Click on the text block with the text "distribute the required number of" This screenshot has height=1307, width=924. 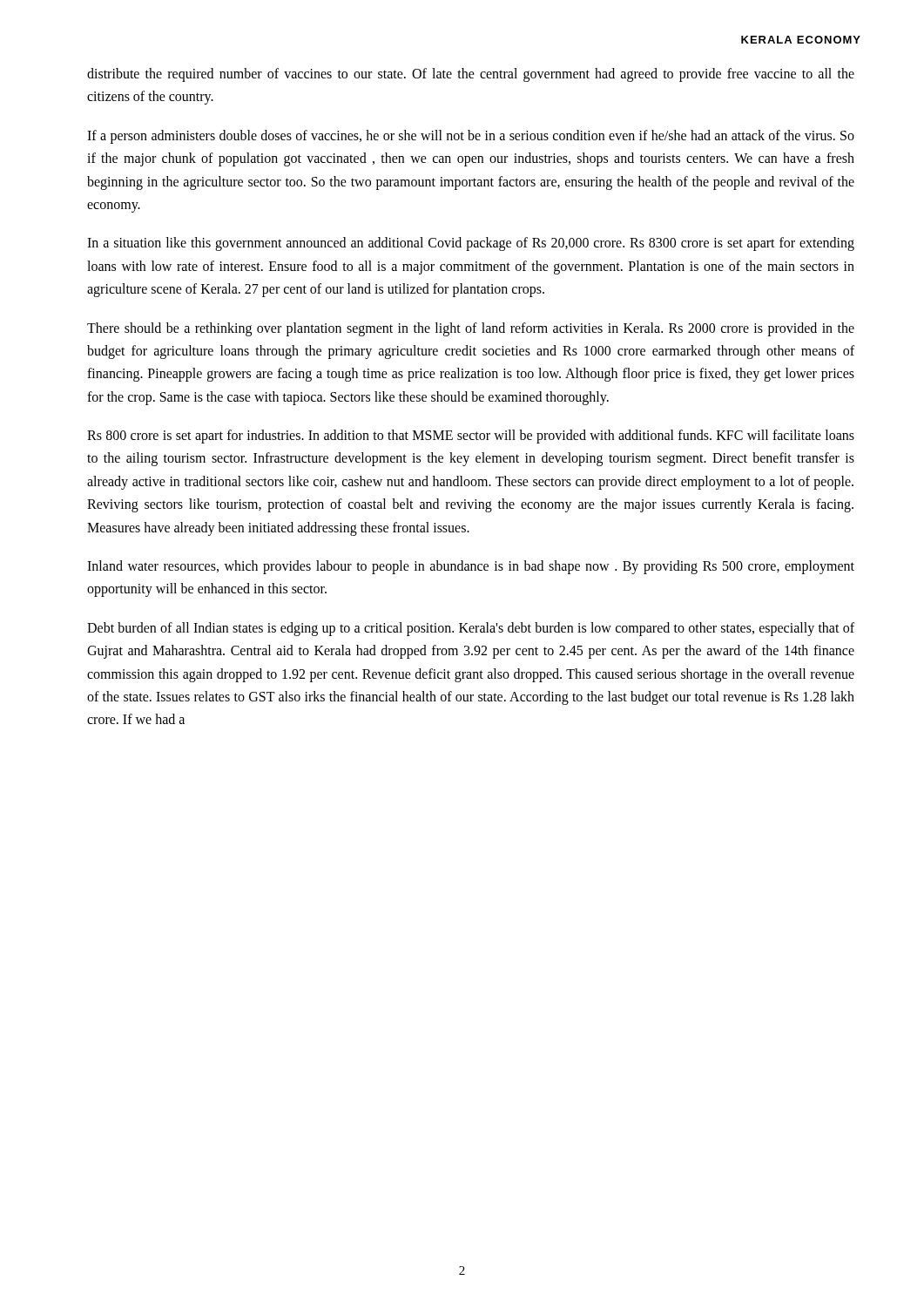pyautogui.click(x=471, y=85)
